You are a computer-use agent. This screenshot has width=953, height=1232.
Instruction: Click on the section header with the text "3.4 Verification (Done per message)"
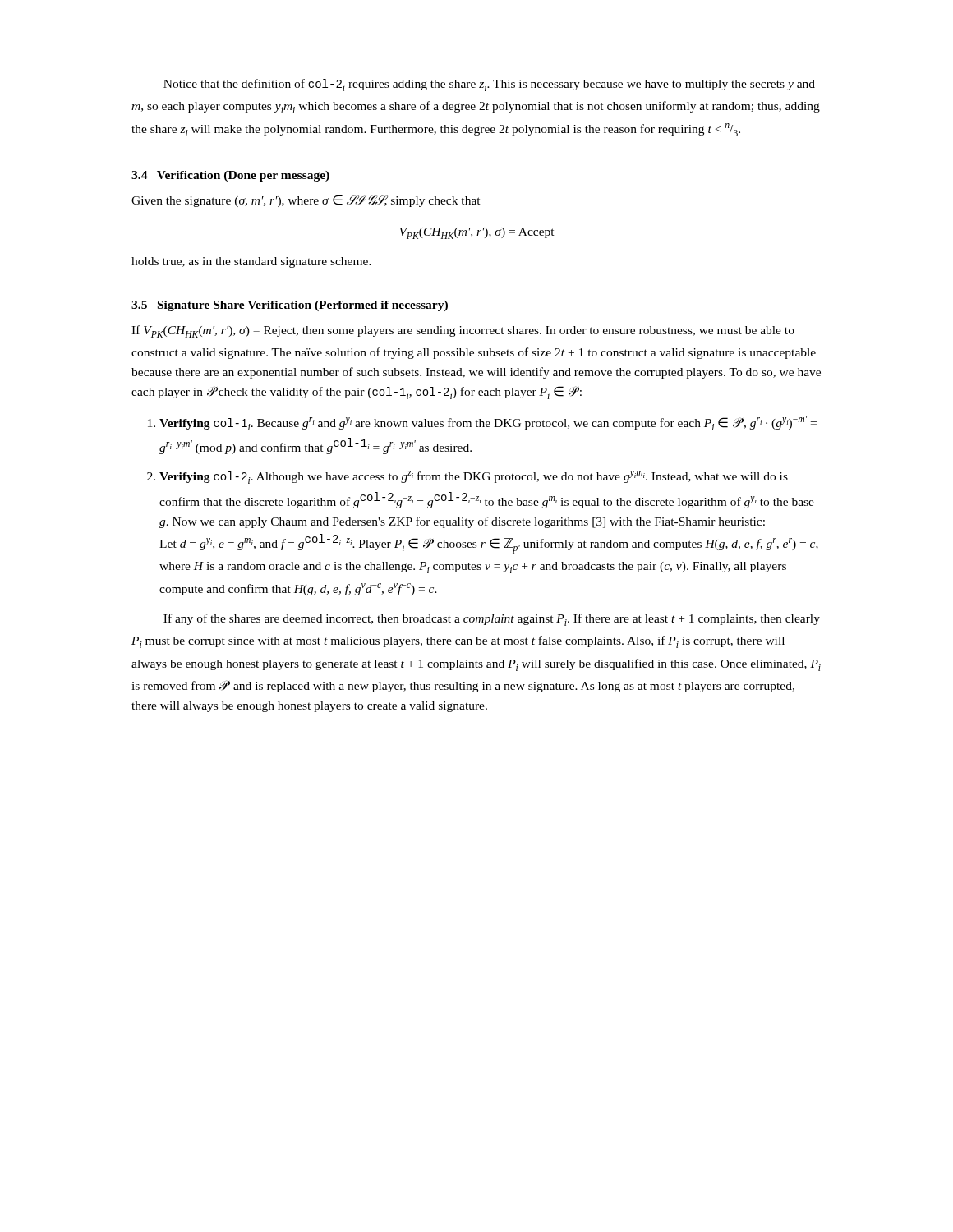[x=231, y=175]
